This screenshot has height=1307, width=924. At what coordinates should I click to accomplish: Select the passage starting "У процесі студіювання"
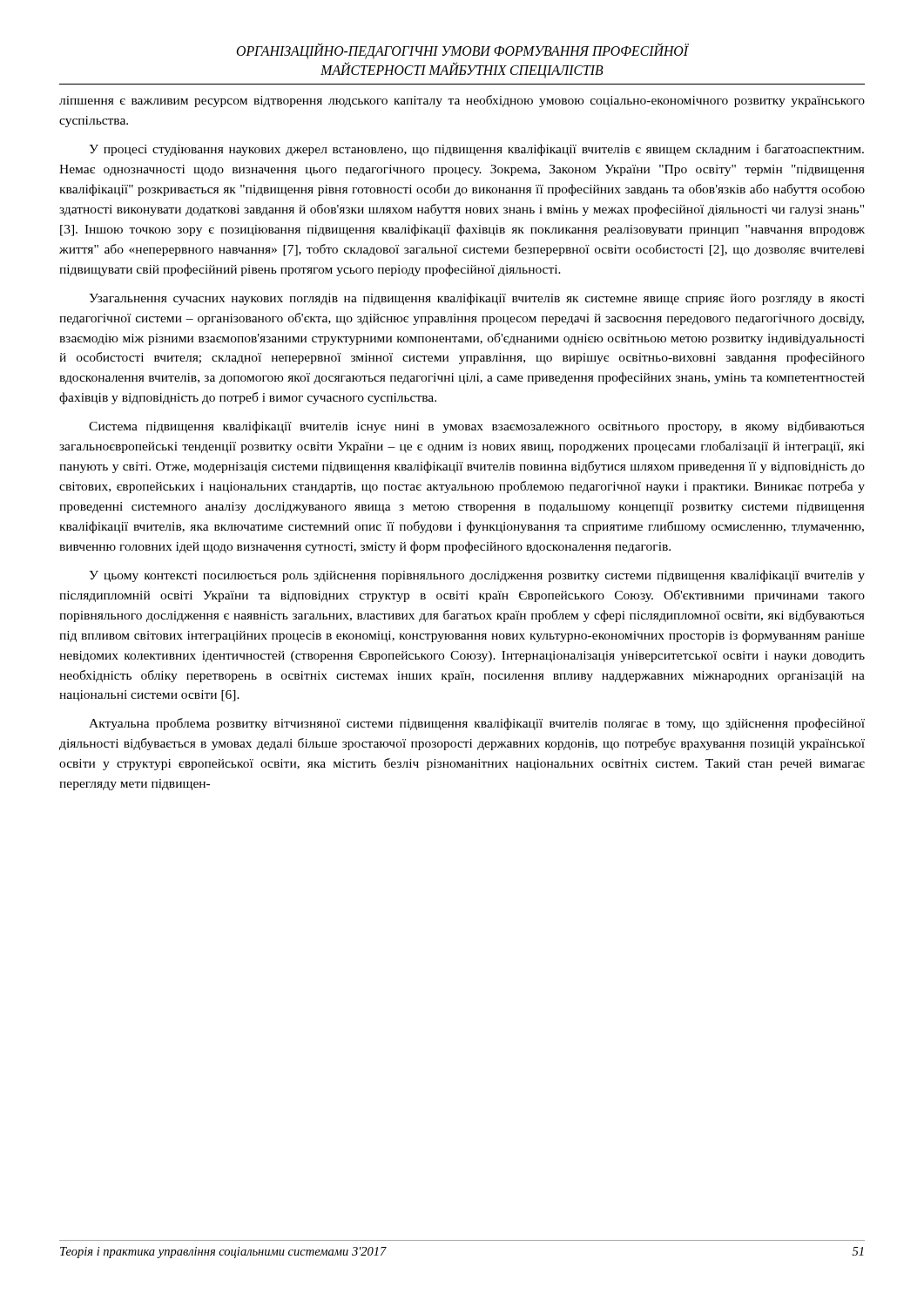pos(462,209)
